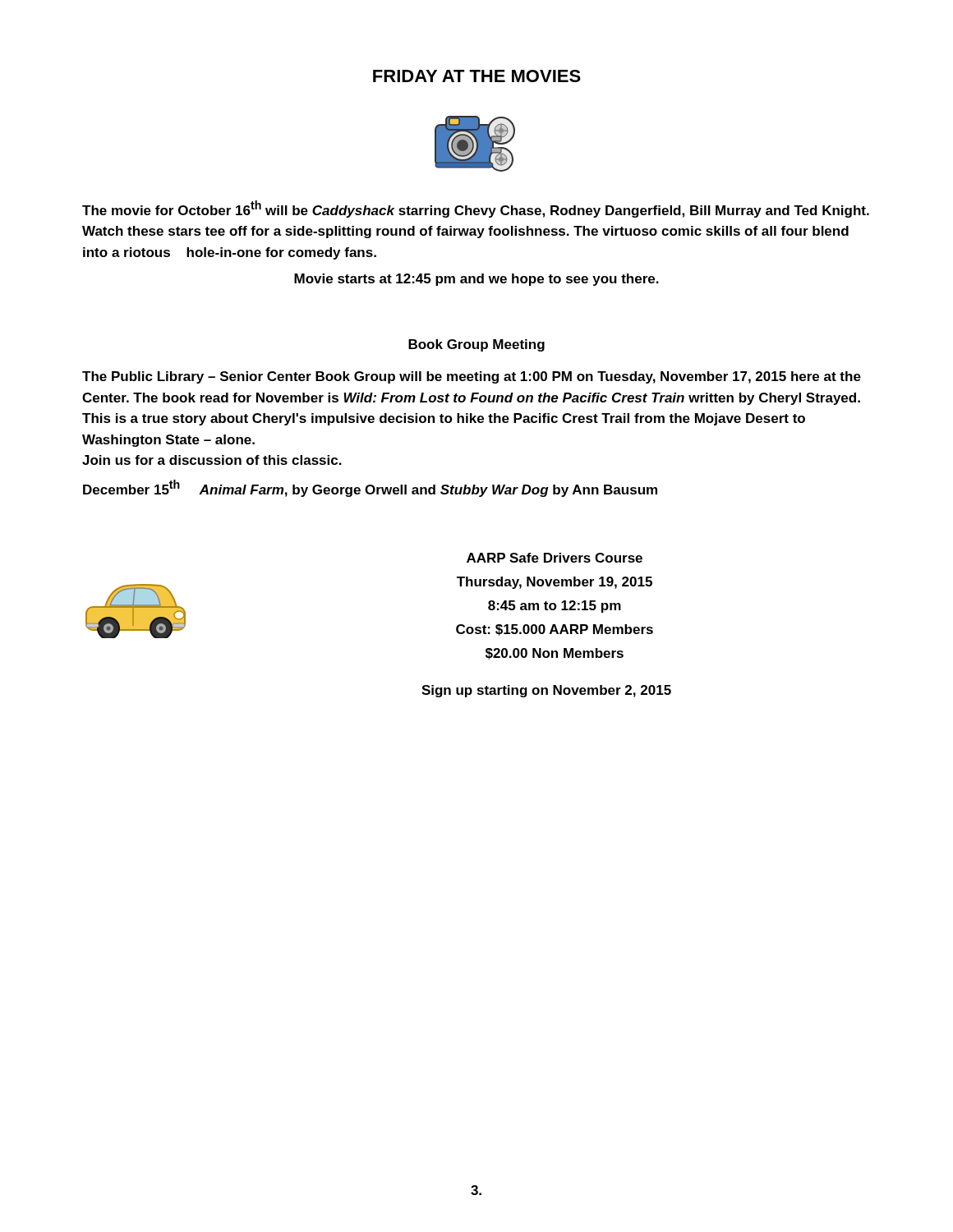Click on the block starting "December 15th Animal Farm, by George"
The width and height of the screenshot is (953, 1232).
(370, 487)
